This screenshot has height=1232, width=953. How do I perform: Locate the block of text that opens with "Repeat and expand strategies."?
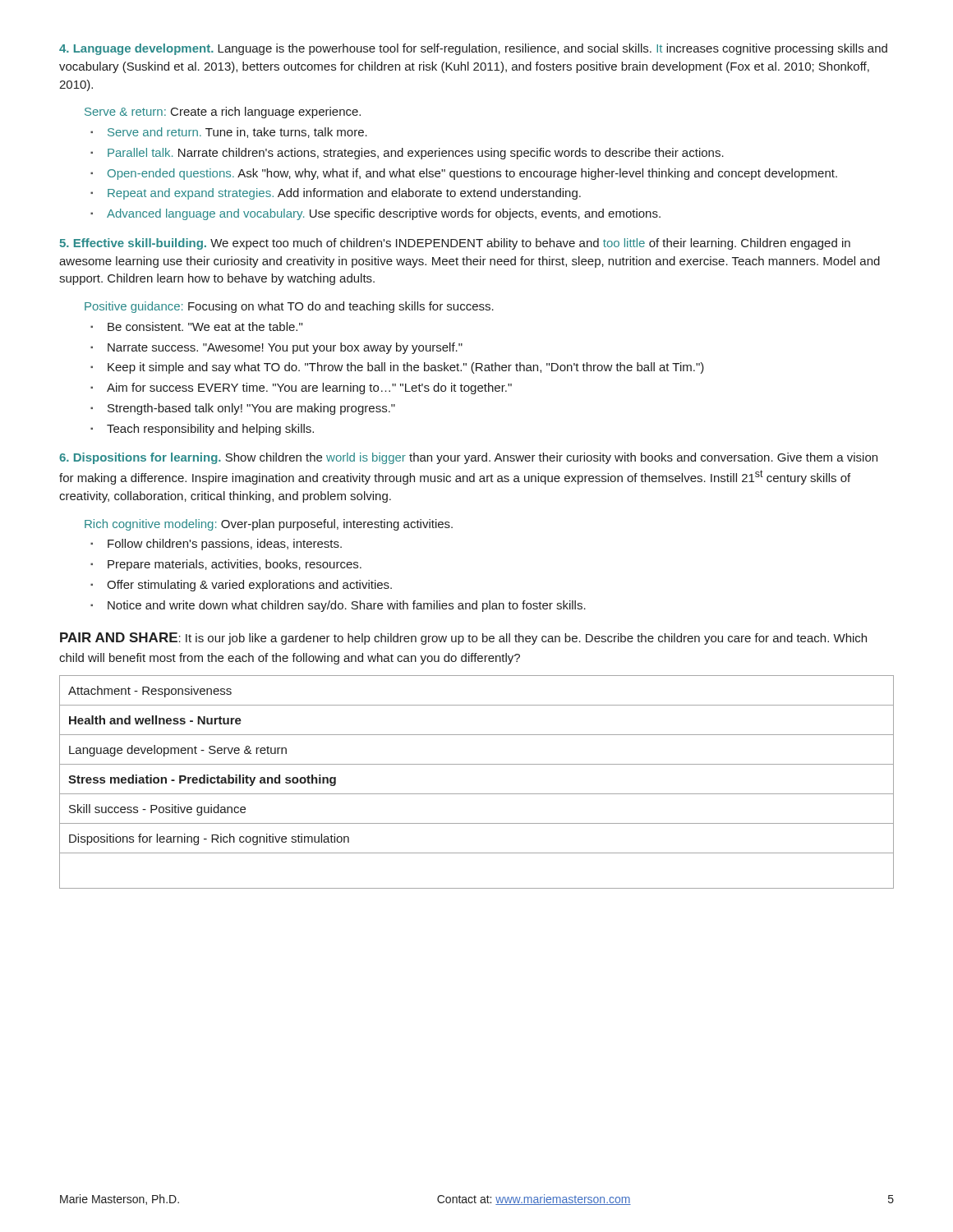click(344, 193)
